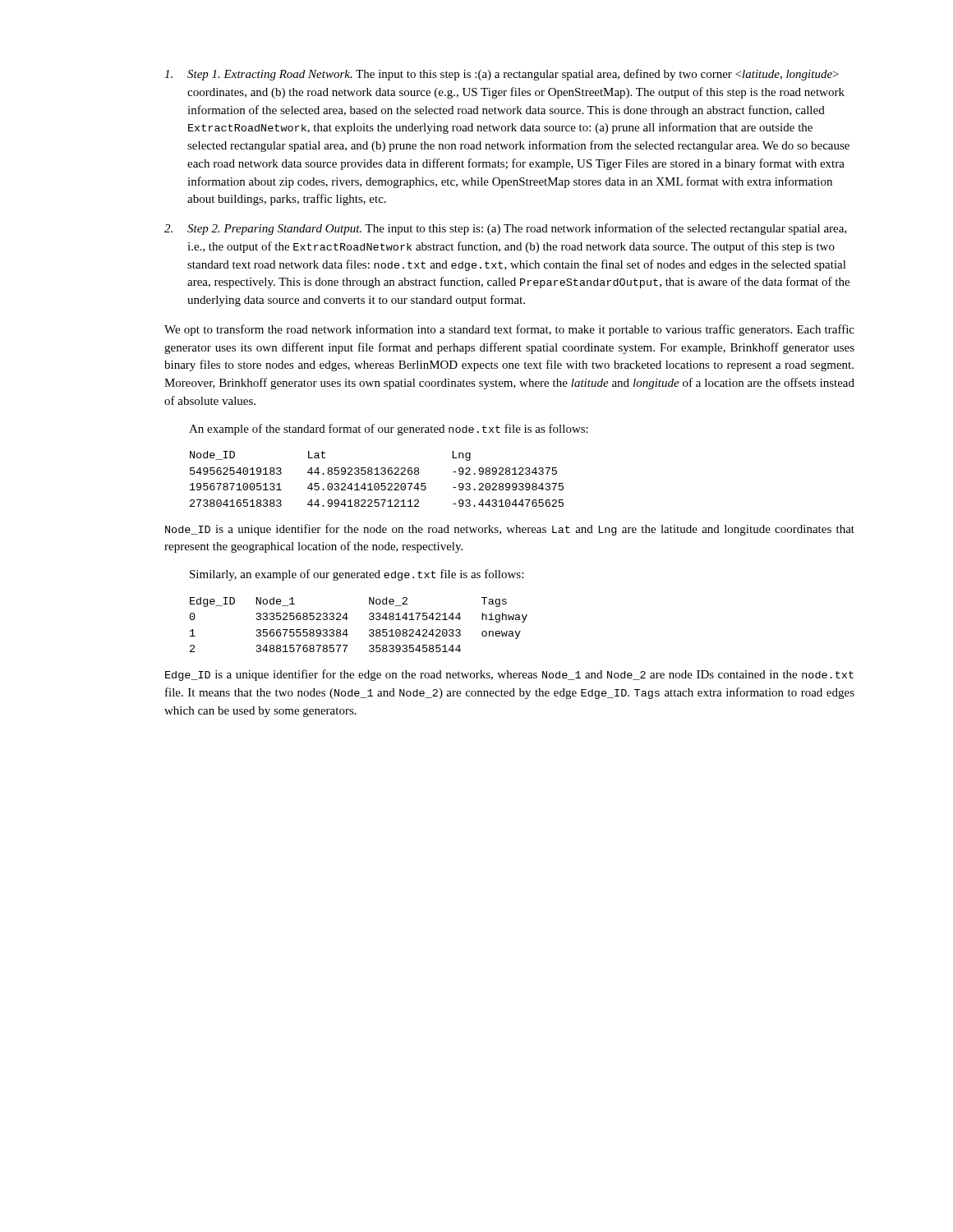Click the passage that begins "Edge_ID is a unique identifier for"
This screenshot has height=1232, width=953.
pos(509,692)
